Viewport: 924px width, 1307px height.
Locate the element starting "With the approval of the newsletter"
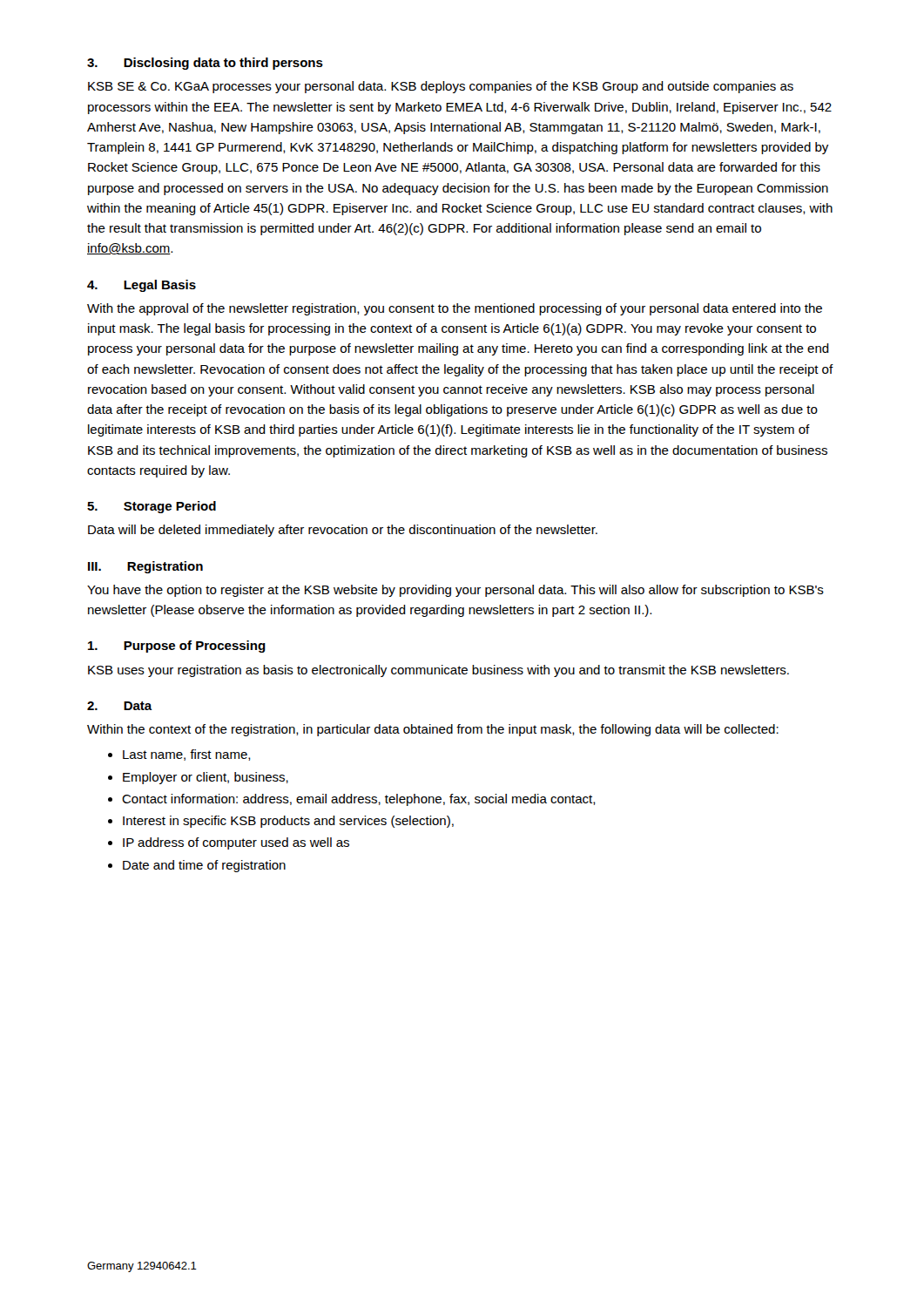tap(460, 389)
